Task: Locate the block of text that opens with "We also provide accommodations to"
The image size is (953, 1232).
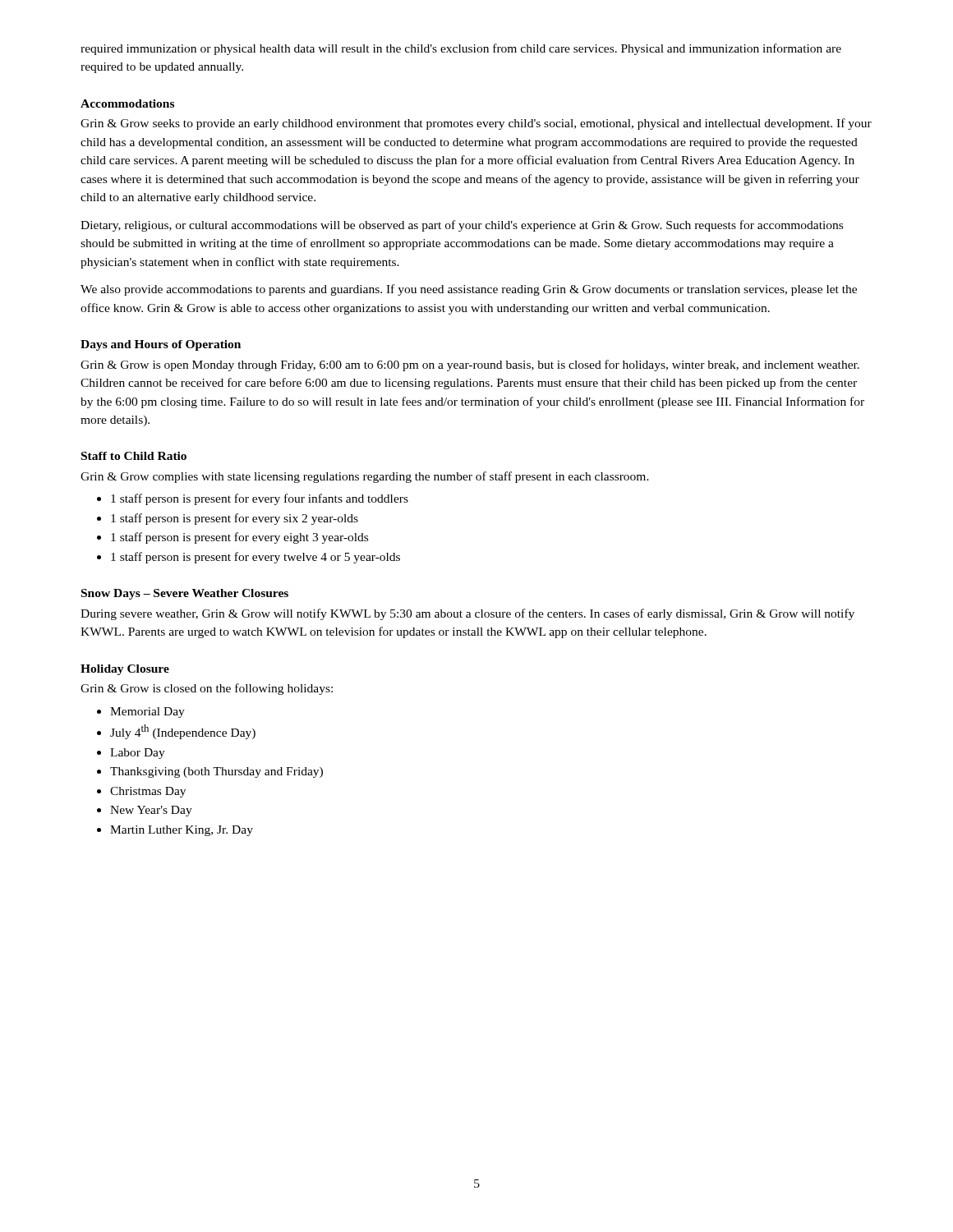Action: pos(476,299)
